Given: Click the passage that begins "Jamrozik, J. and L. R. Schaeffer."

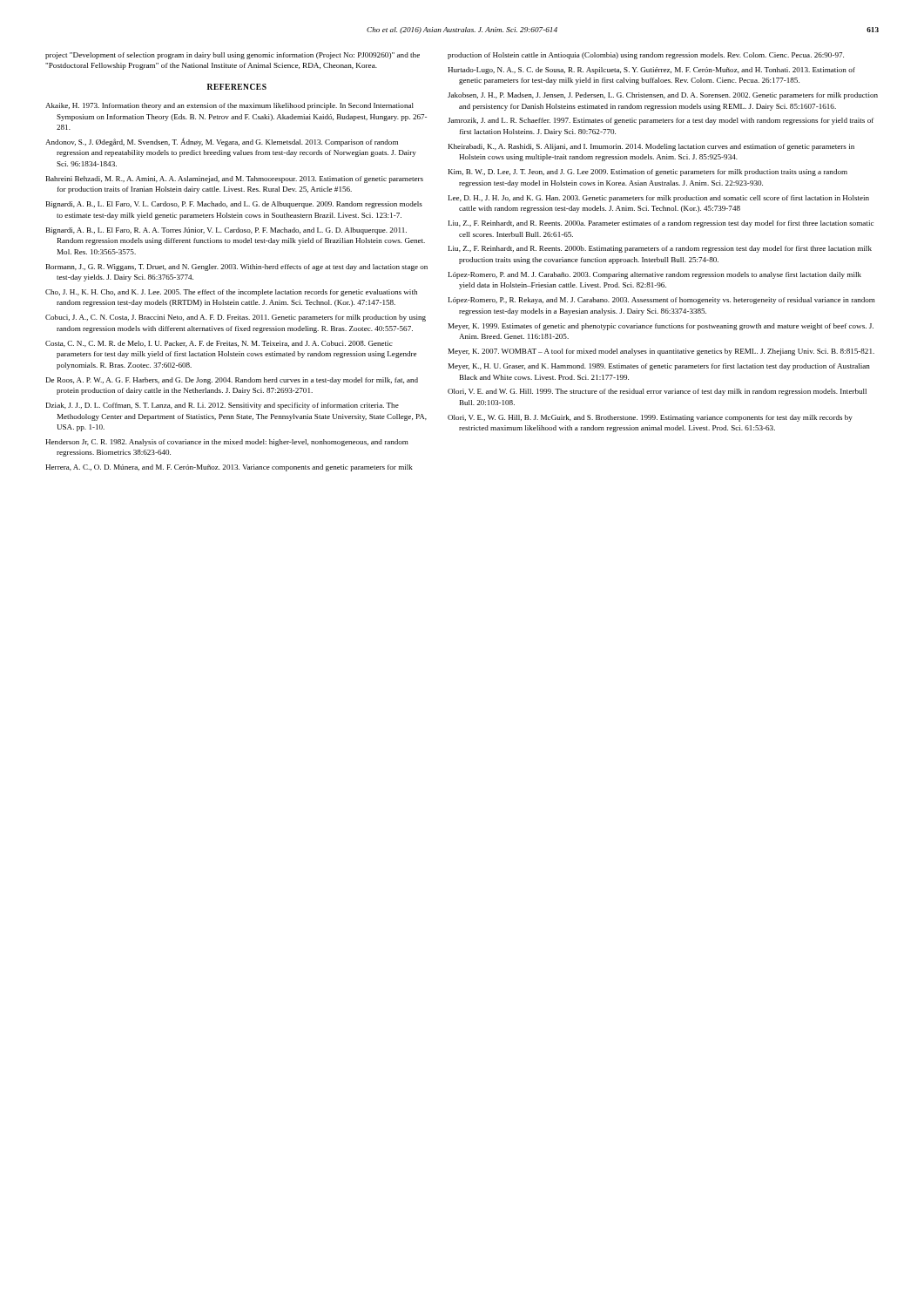Looking at the screenshot, I should click(x=661, y=126).
